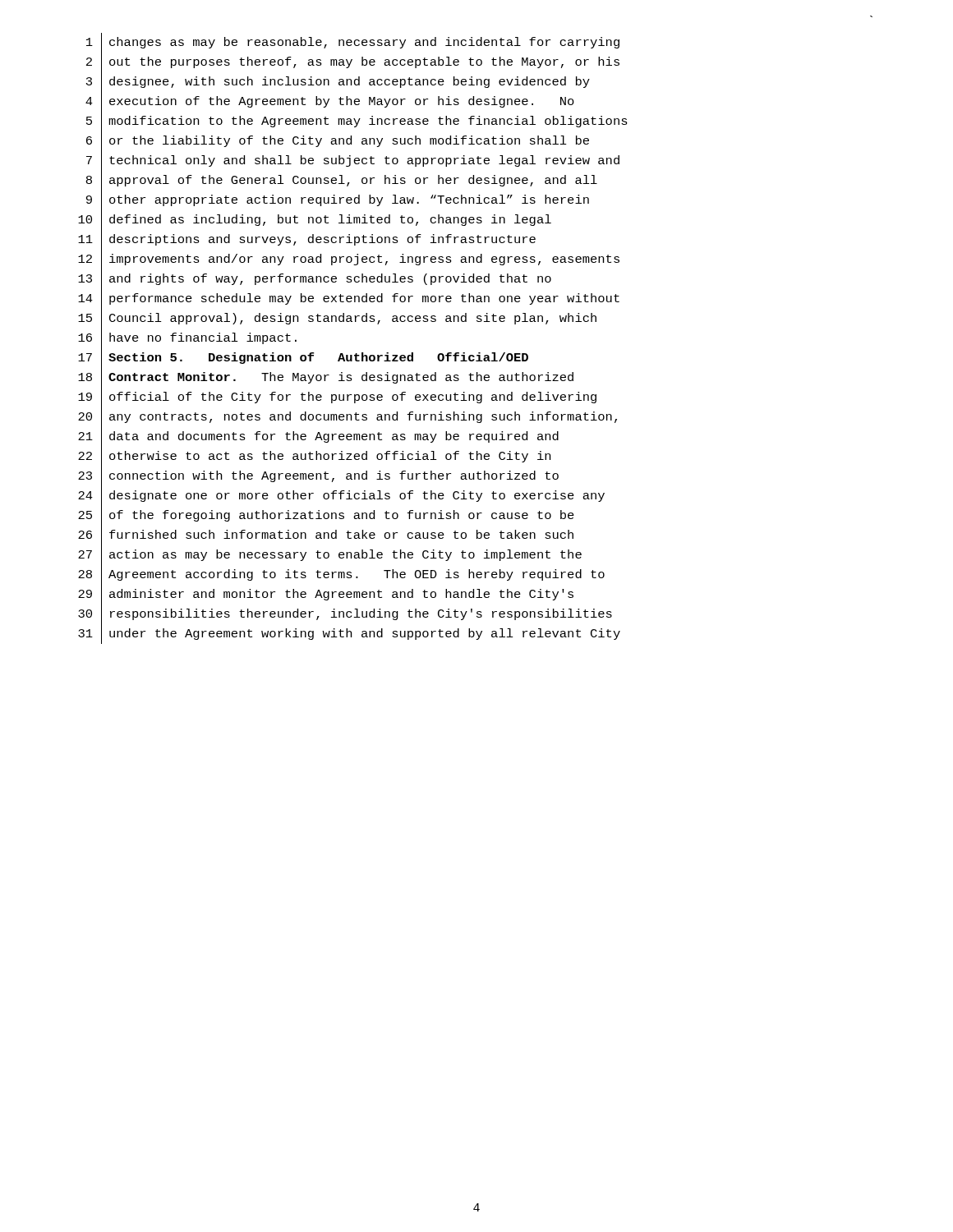
Task: Point to the text block starting "18 Contract Monitor. The Mayor is designated"
Action: 476,506
